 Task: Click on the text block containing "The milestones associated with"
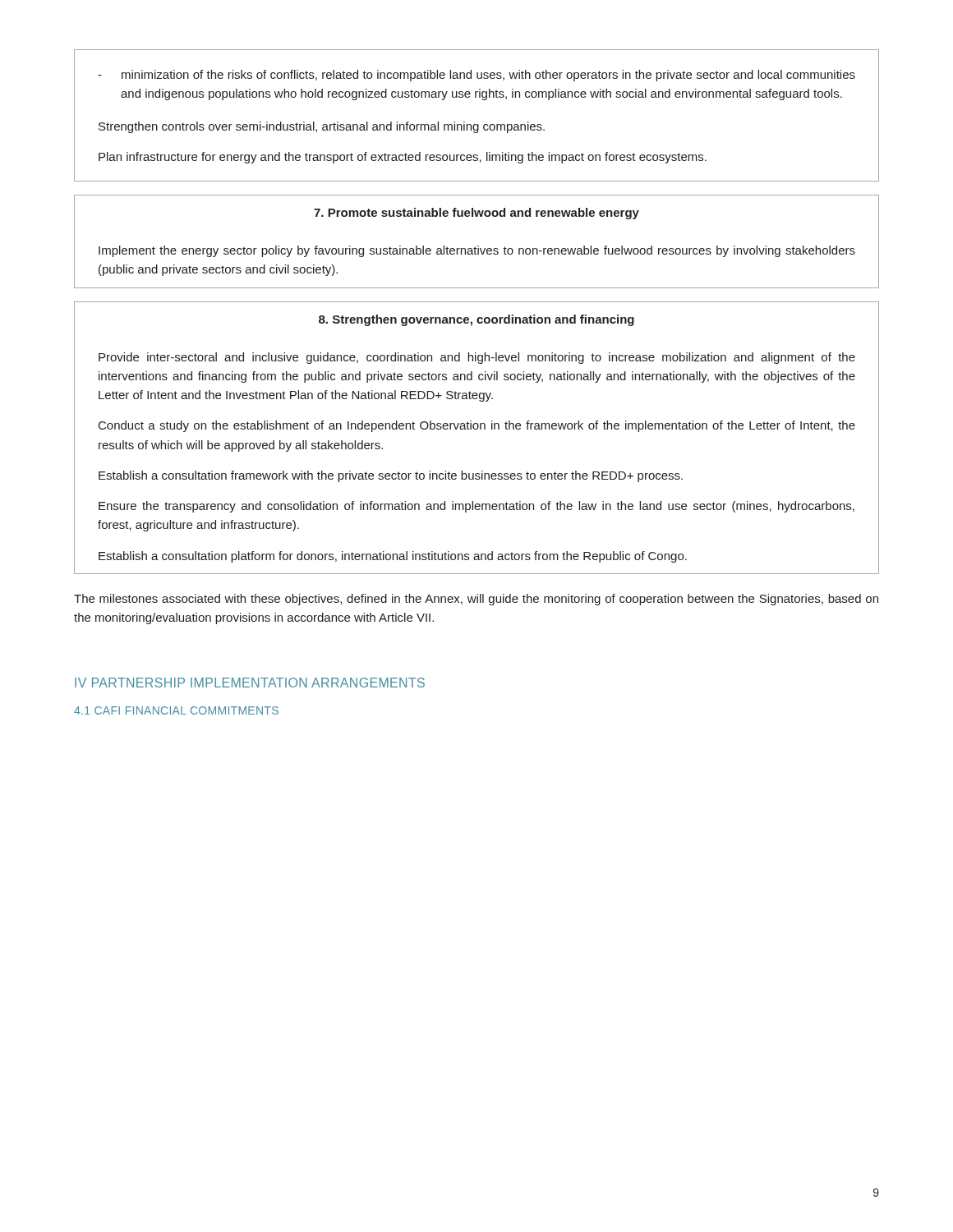(x=476, y=608)
